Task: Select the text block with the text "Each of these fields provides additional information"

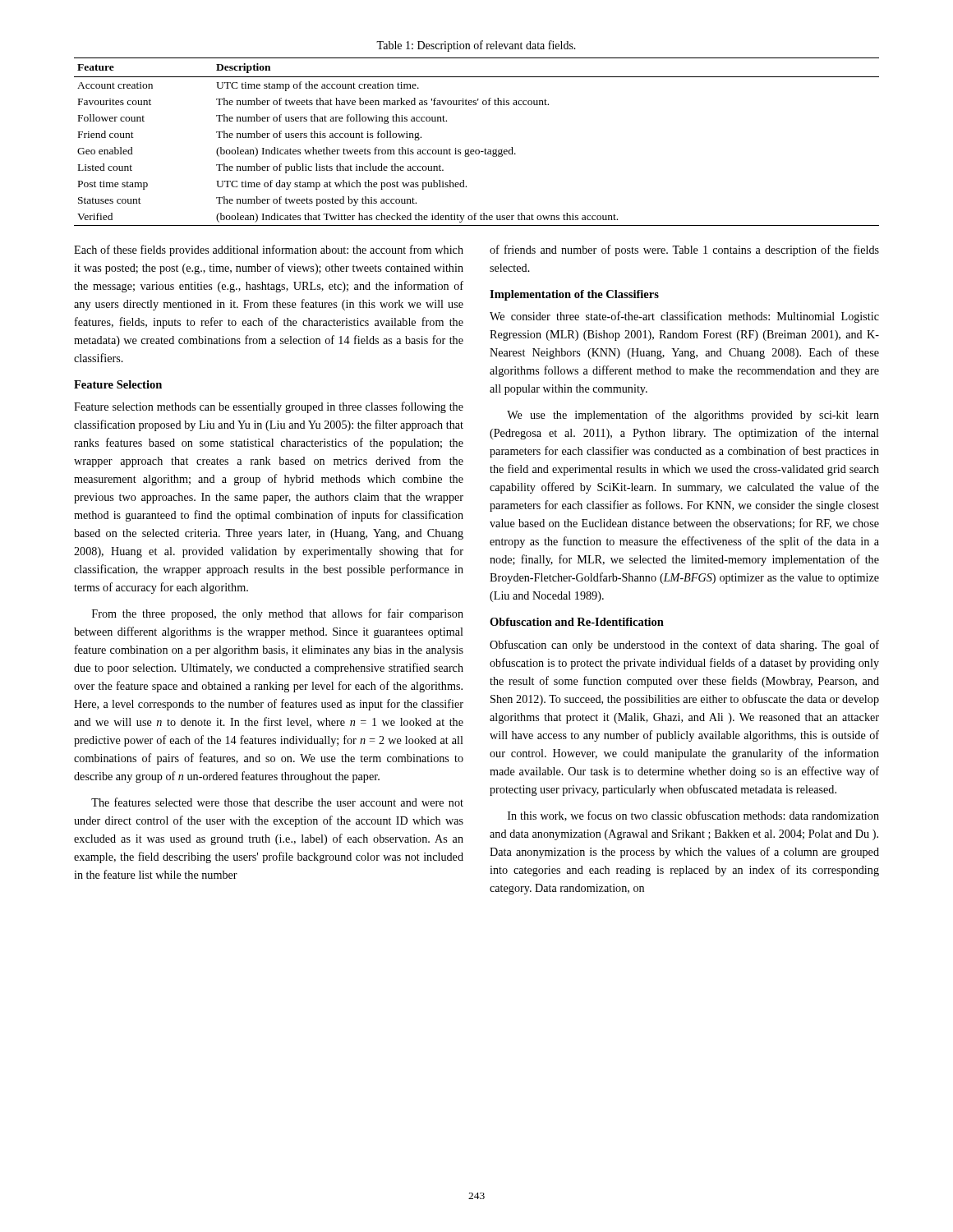Action: pos(269,304)
